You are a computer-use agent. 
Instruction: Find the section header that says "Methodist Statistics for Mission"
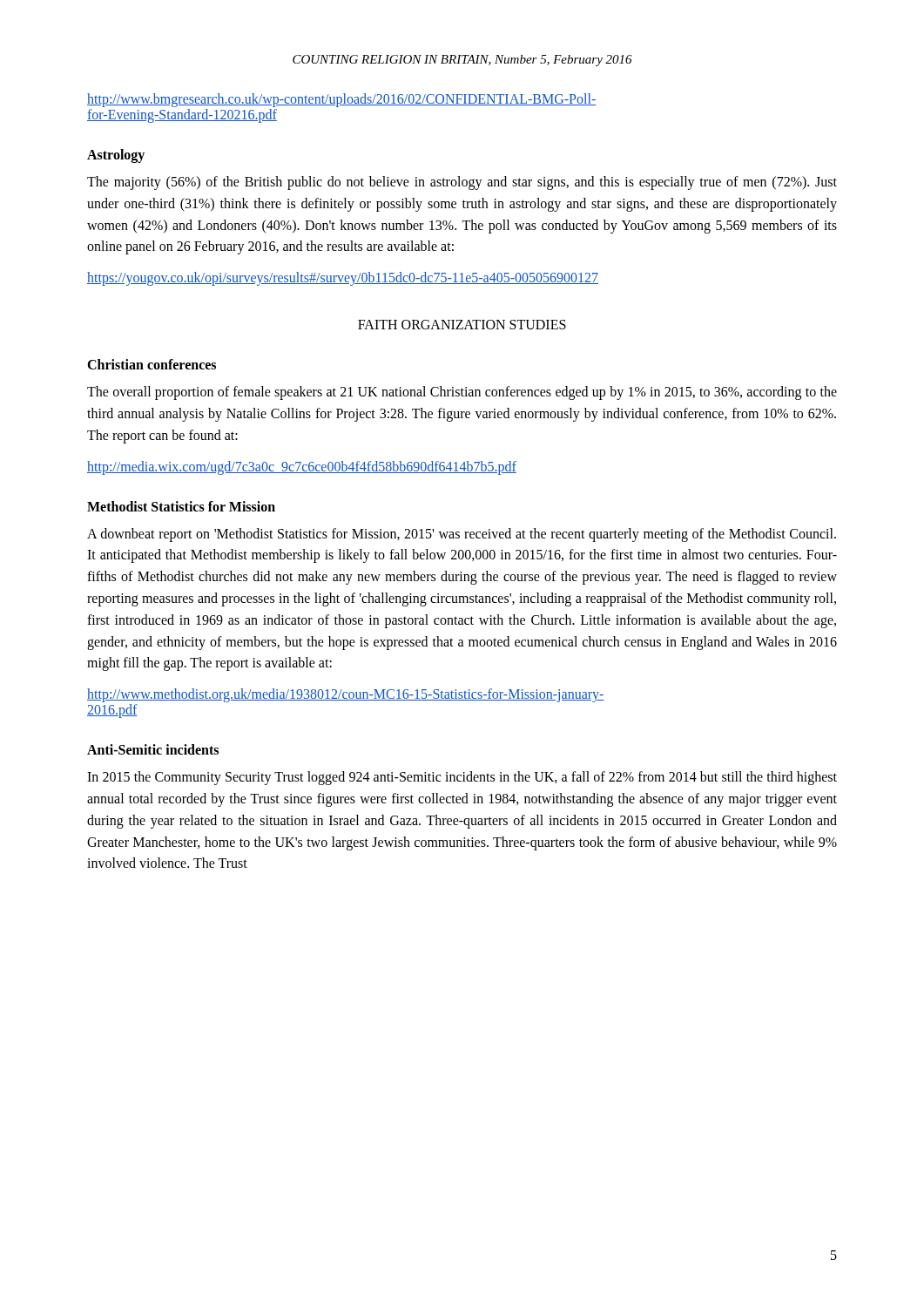181,506
